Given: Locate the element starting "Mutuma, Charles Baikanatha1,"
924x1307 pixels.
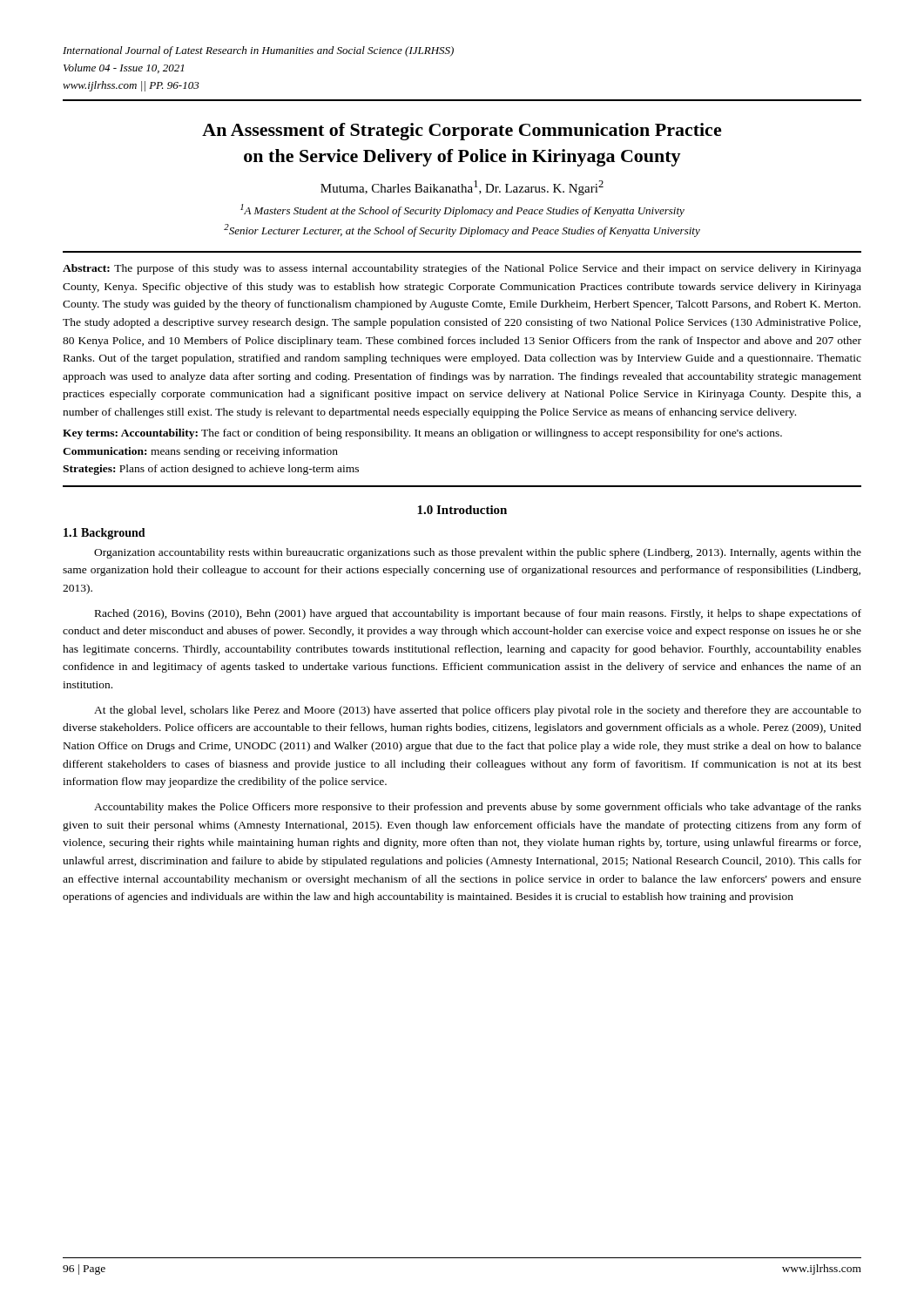Looking at the screenshot, I should point(462,186).
